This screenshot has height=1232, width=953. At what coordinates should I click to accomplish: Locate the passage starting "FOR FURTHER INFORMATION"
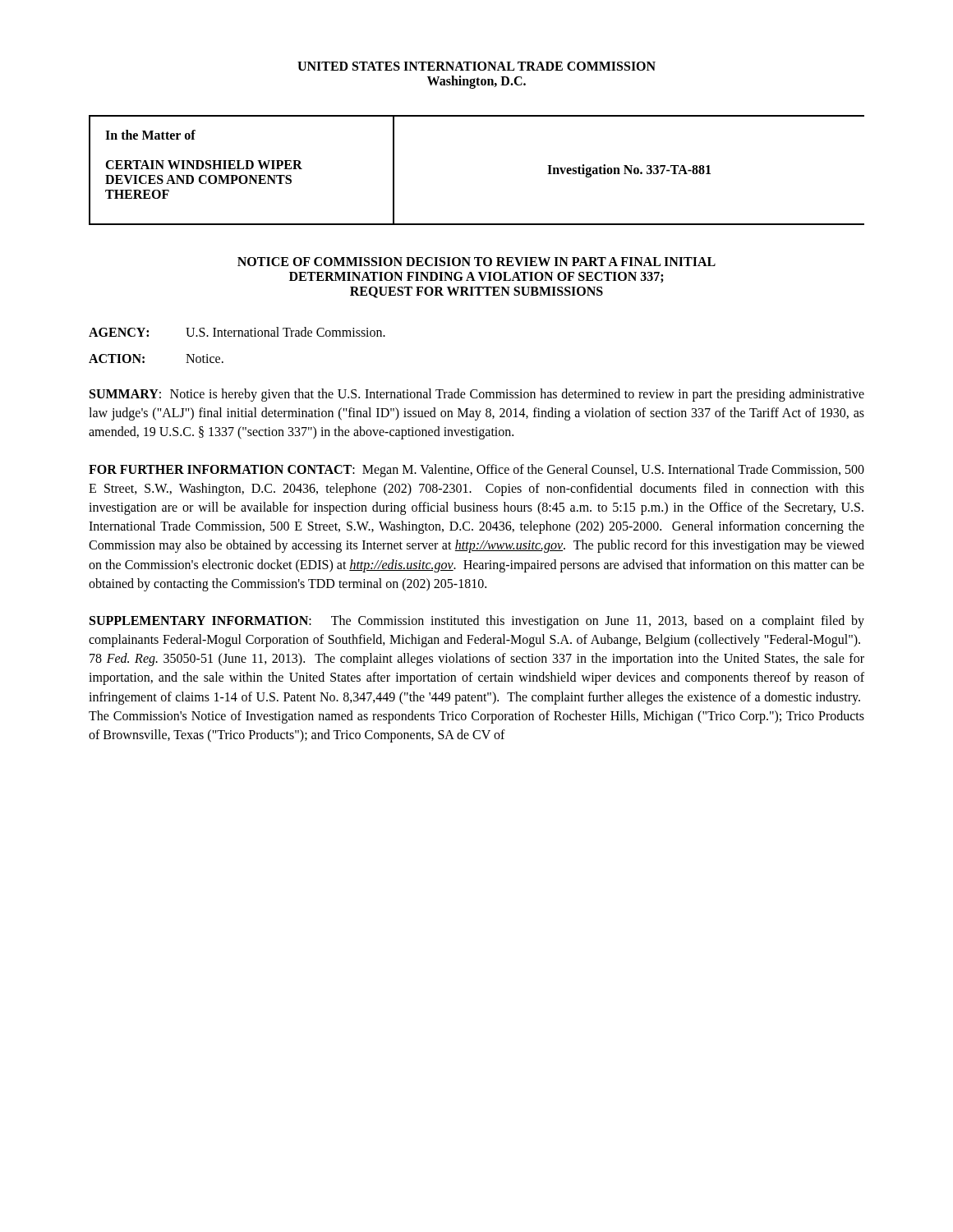pyautogui.click(x=476, y=526)
